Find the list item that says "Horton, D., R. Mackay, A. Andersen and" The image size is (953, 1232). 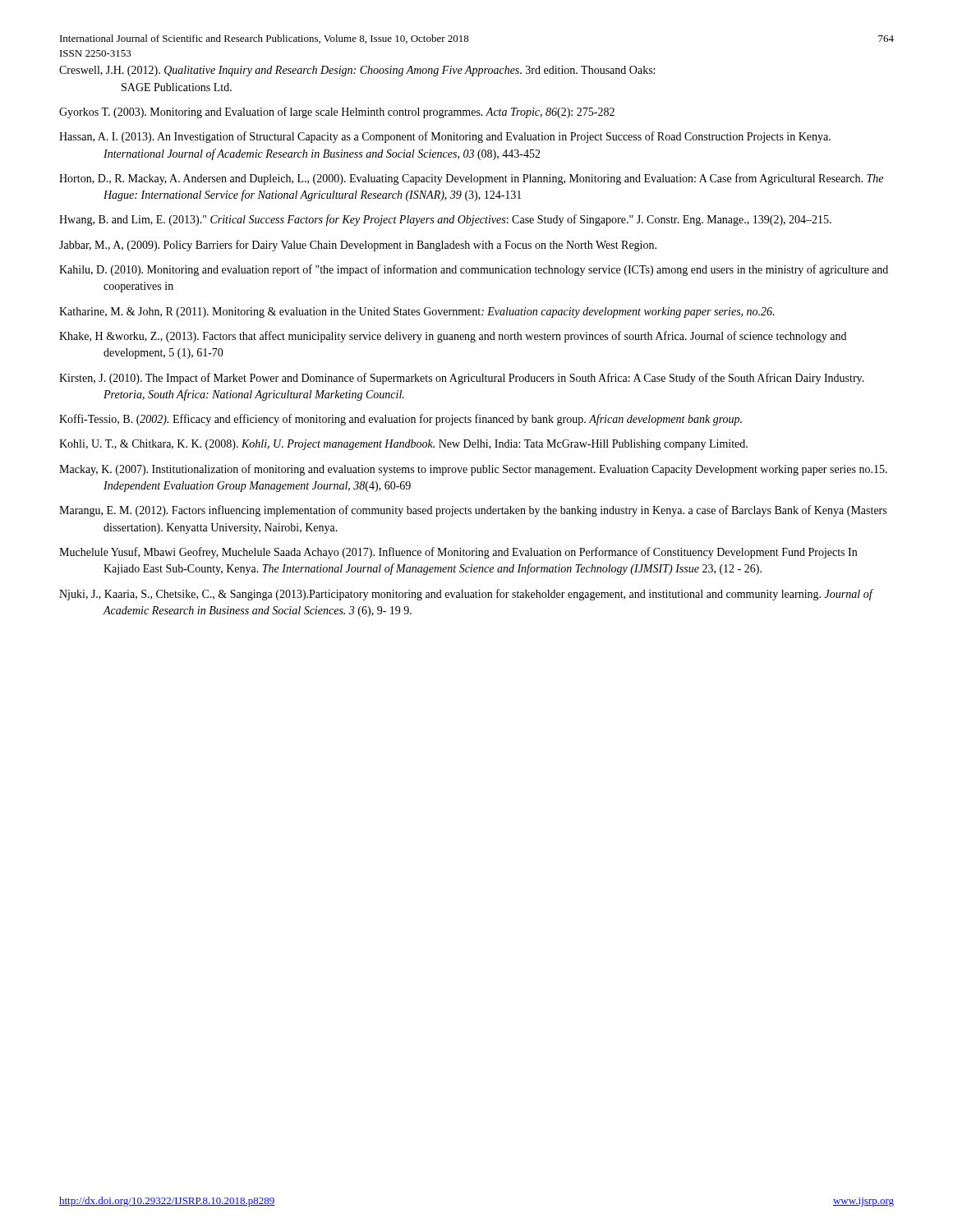(471, 187)
